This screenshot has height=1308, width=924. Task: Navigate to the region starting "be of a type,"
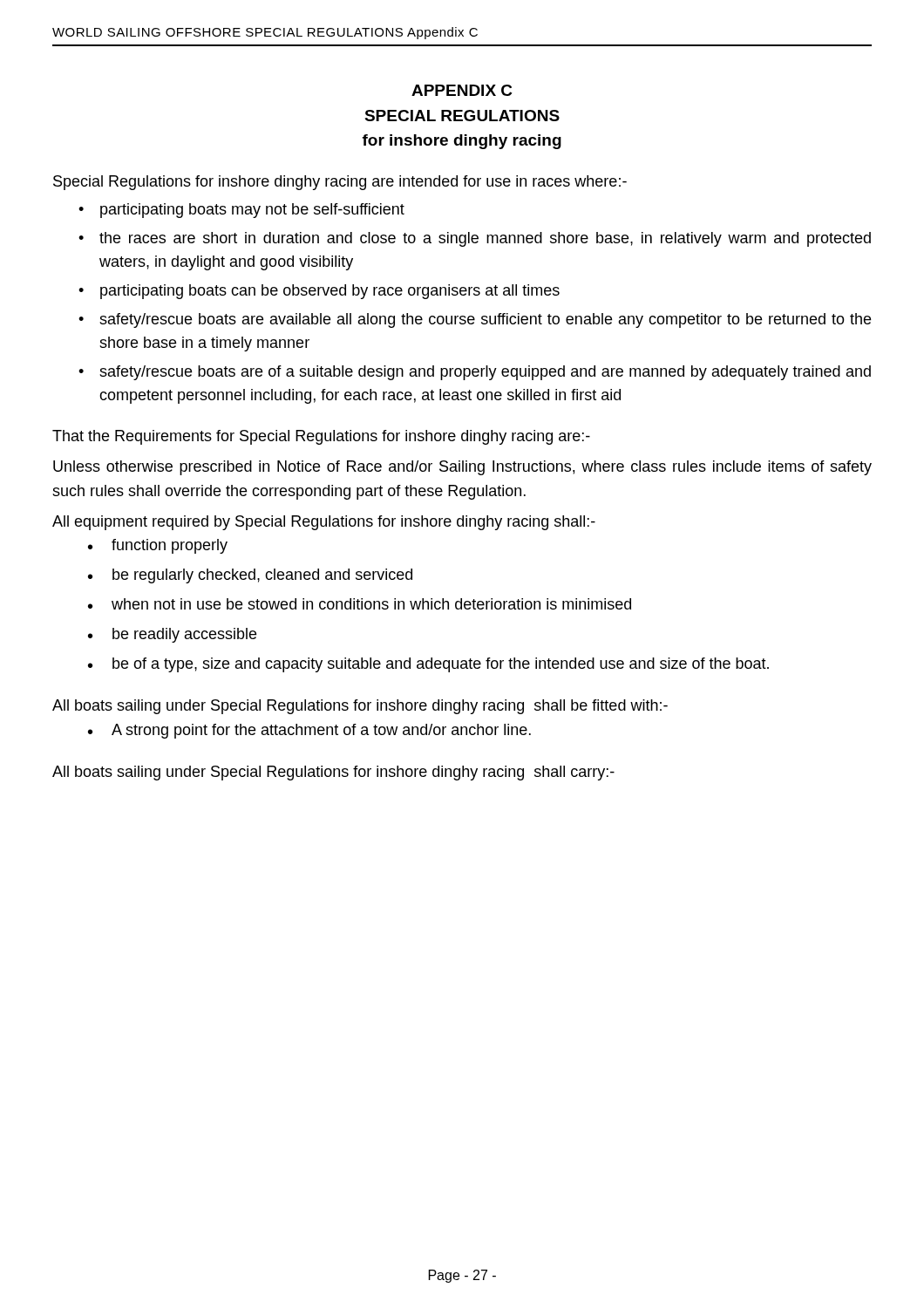click(441, 664)
